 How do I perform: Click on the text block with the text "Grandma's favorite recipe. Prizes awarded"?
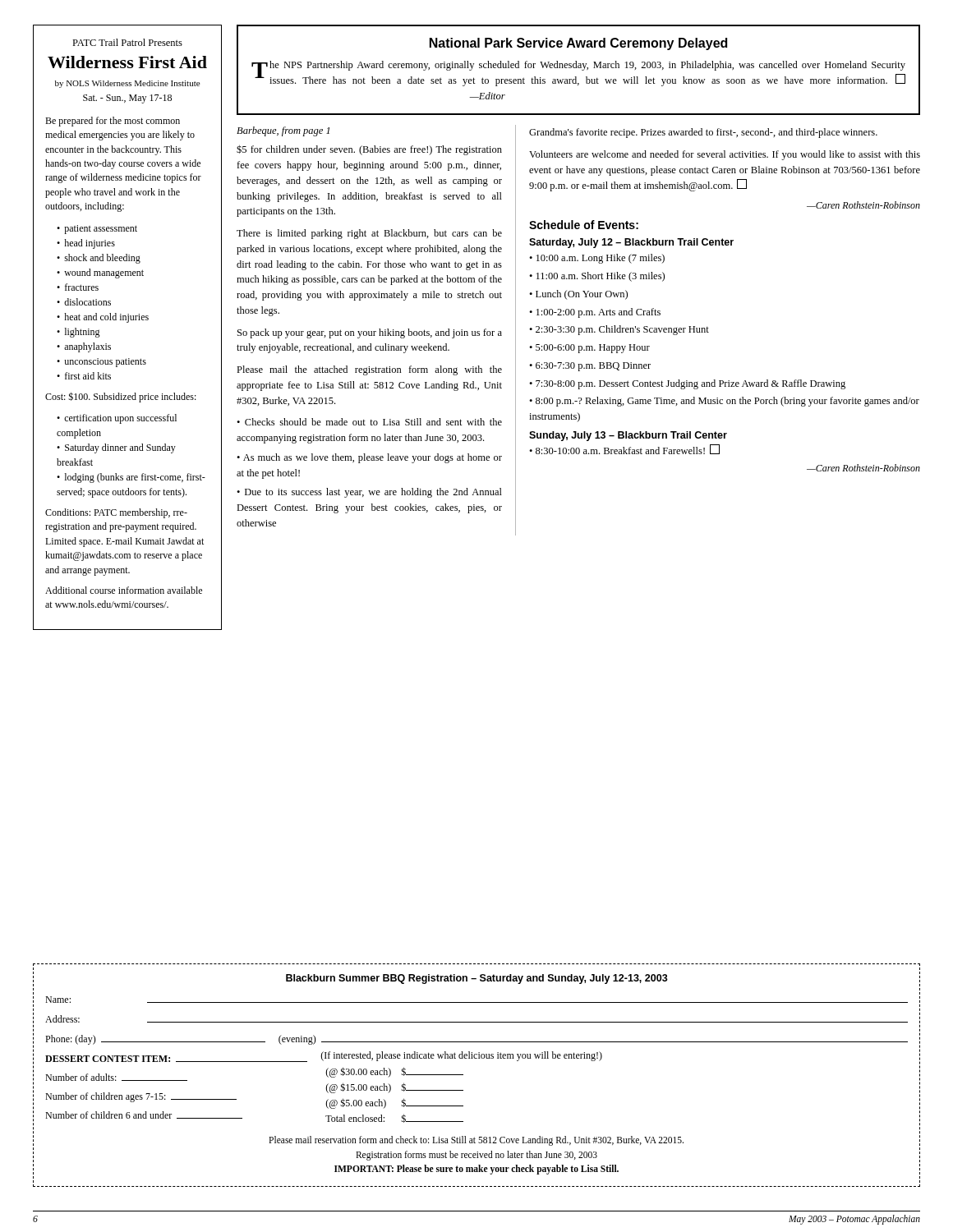[725, 169]
